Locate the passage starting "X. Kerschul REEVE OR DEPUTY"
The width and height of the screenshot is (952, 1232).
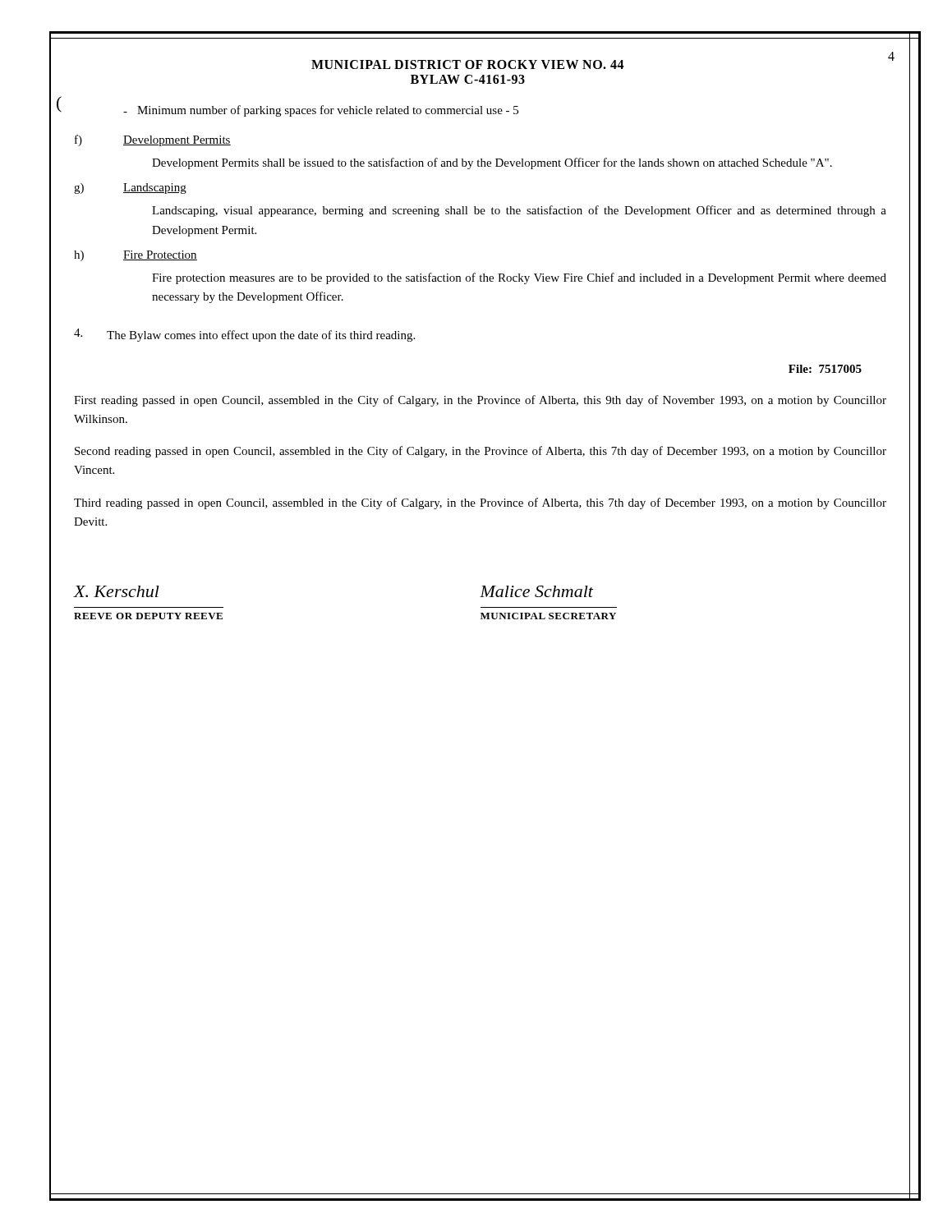480,602
